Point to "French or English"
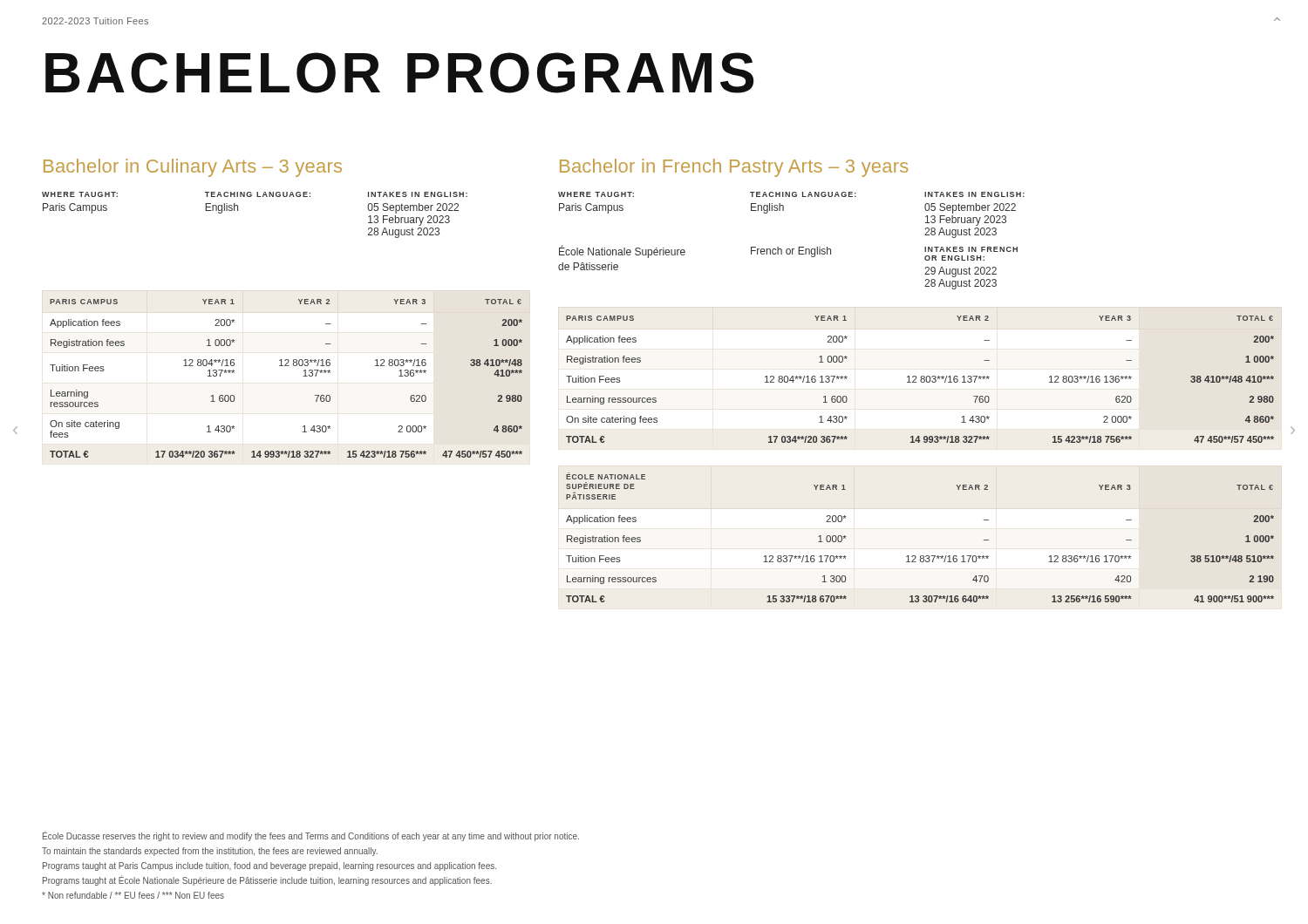The width and height of the screenshot is (1308, 924). pyautogui.click(x=837, y=251)
